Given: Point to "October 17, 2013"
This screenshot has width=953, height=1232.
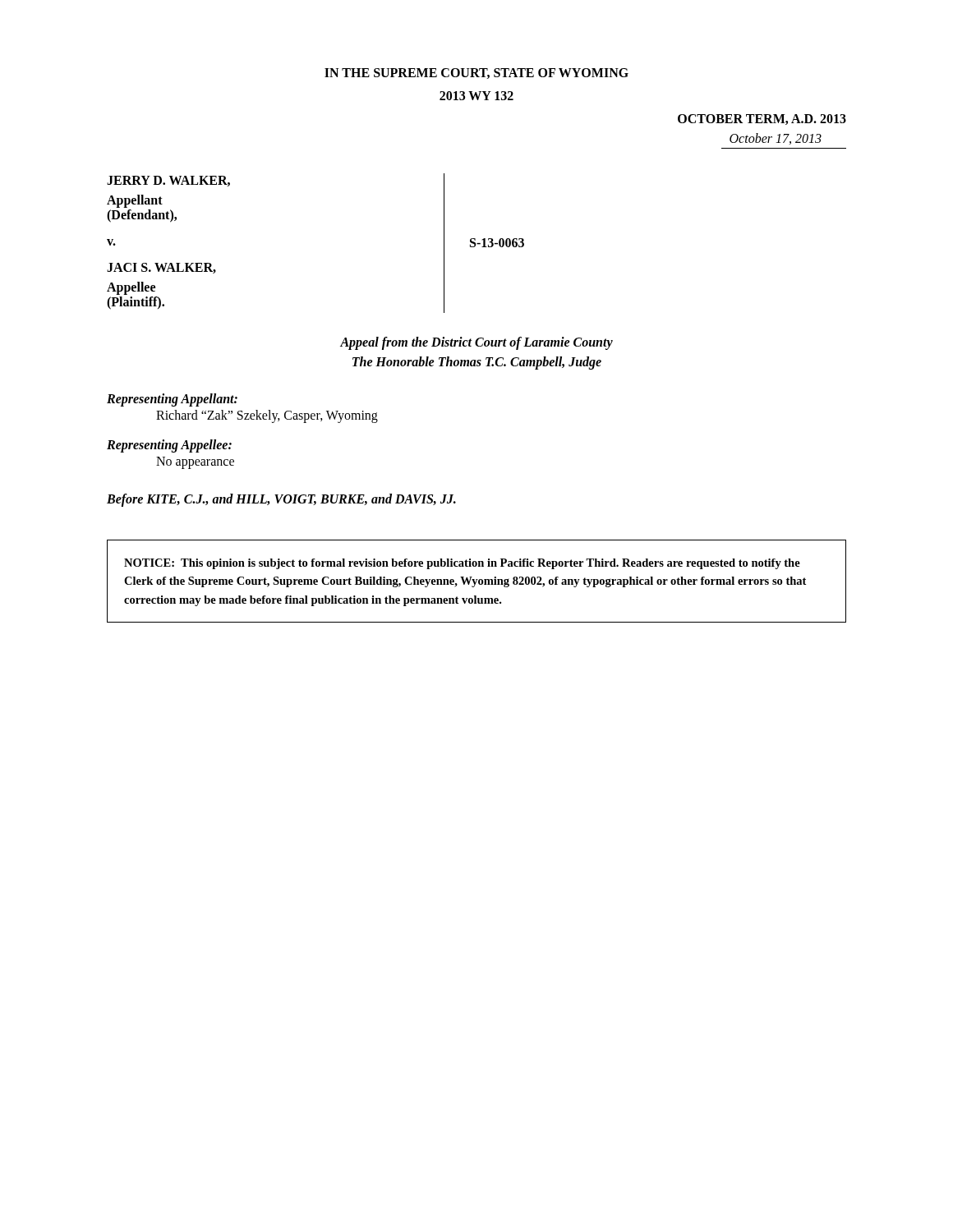Looking at the screenshot, I should tap(784, 140).
